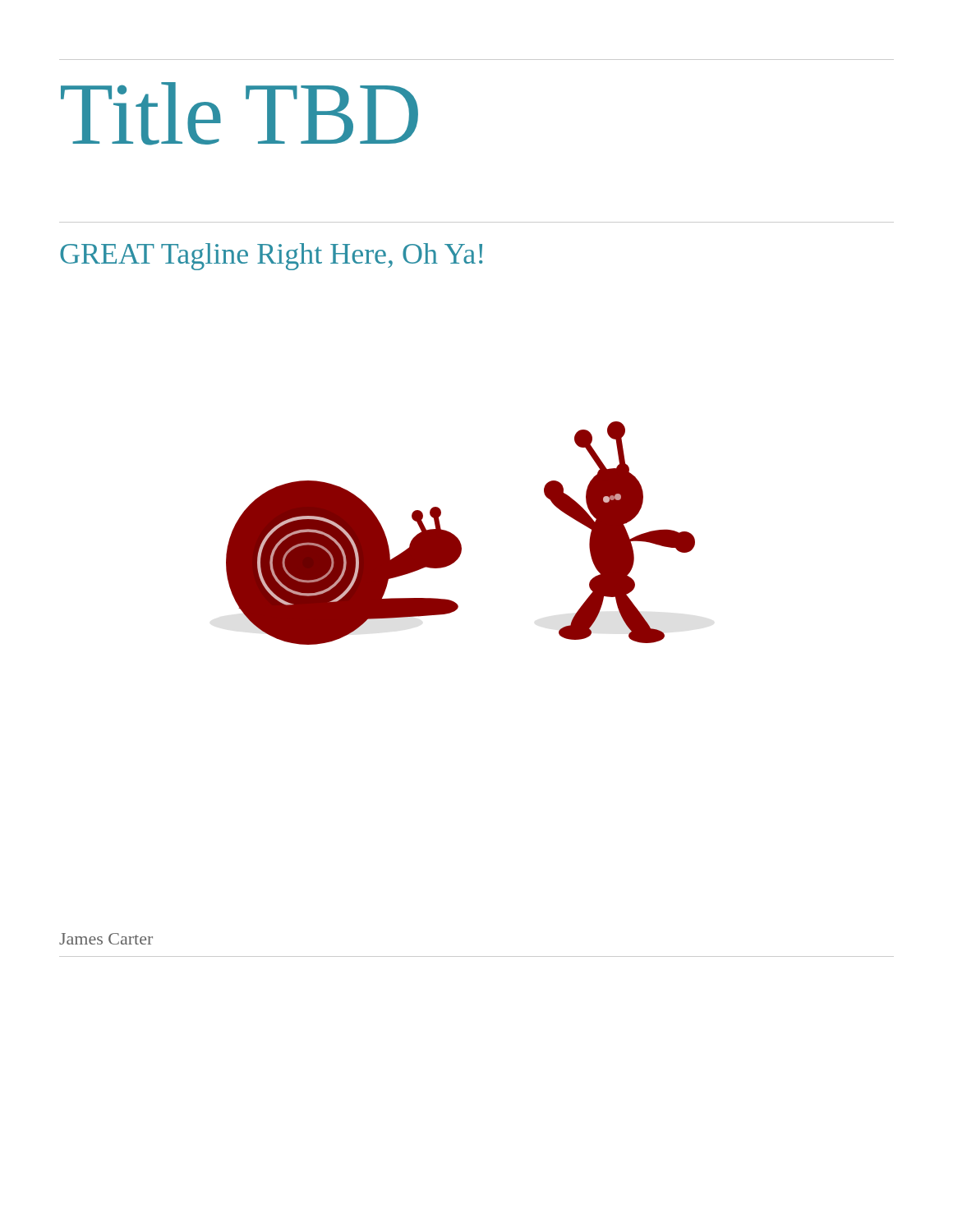
Task: Click on the illustration
Action: click(x=476, y=501)
